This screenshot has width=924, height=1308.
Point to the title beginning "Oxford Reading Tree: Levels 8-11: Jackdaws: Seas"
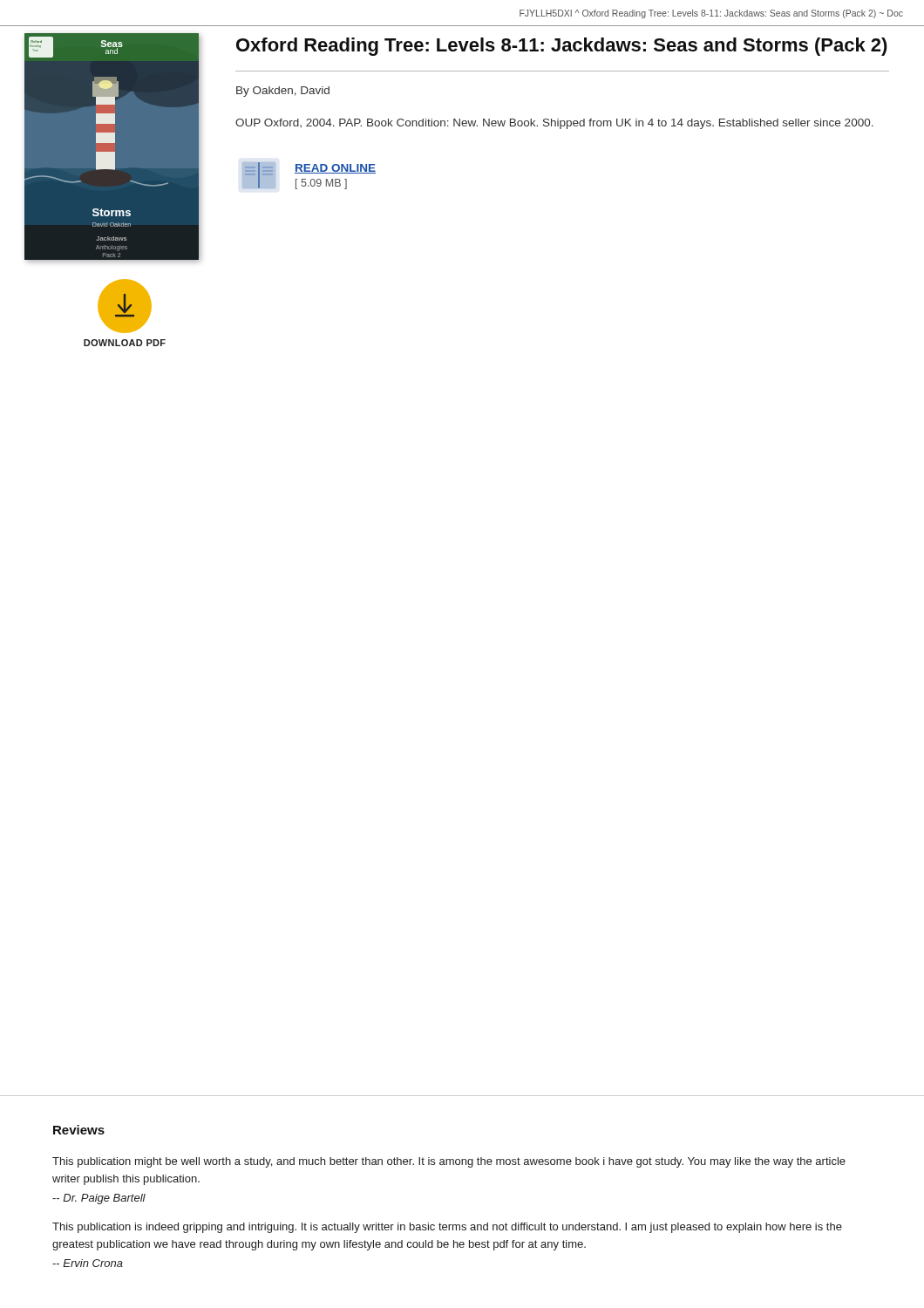(562, 45)
